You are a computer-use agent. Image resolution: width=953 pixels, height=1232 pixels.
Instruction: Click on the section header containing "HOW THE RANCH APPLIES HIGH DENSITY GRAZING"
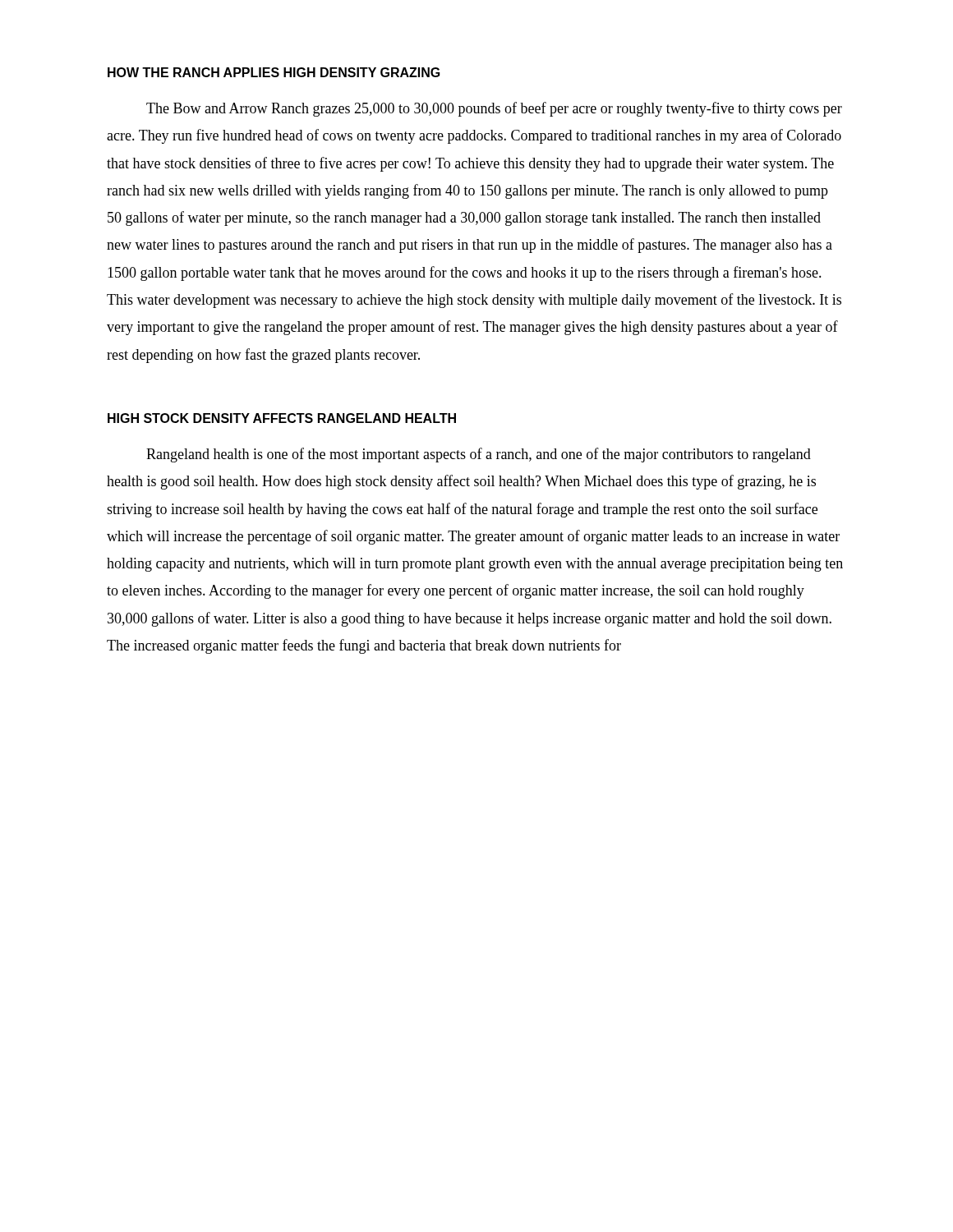pyautogui.click(x=274, y=73)
